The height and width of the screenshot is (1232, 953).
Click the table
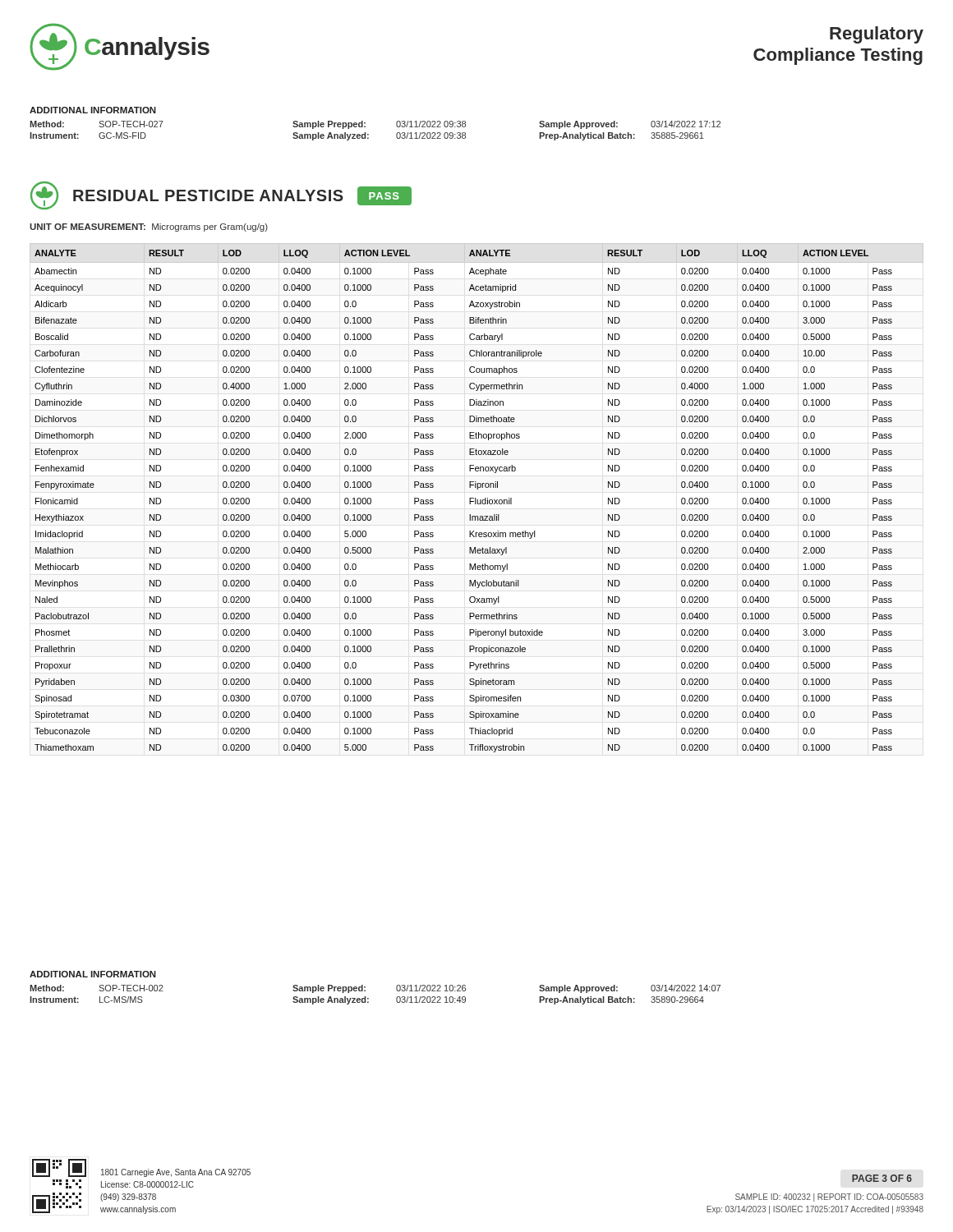coord(476,499)
